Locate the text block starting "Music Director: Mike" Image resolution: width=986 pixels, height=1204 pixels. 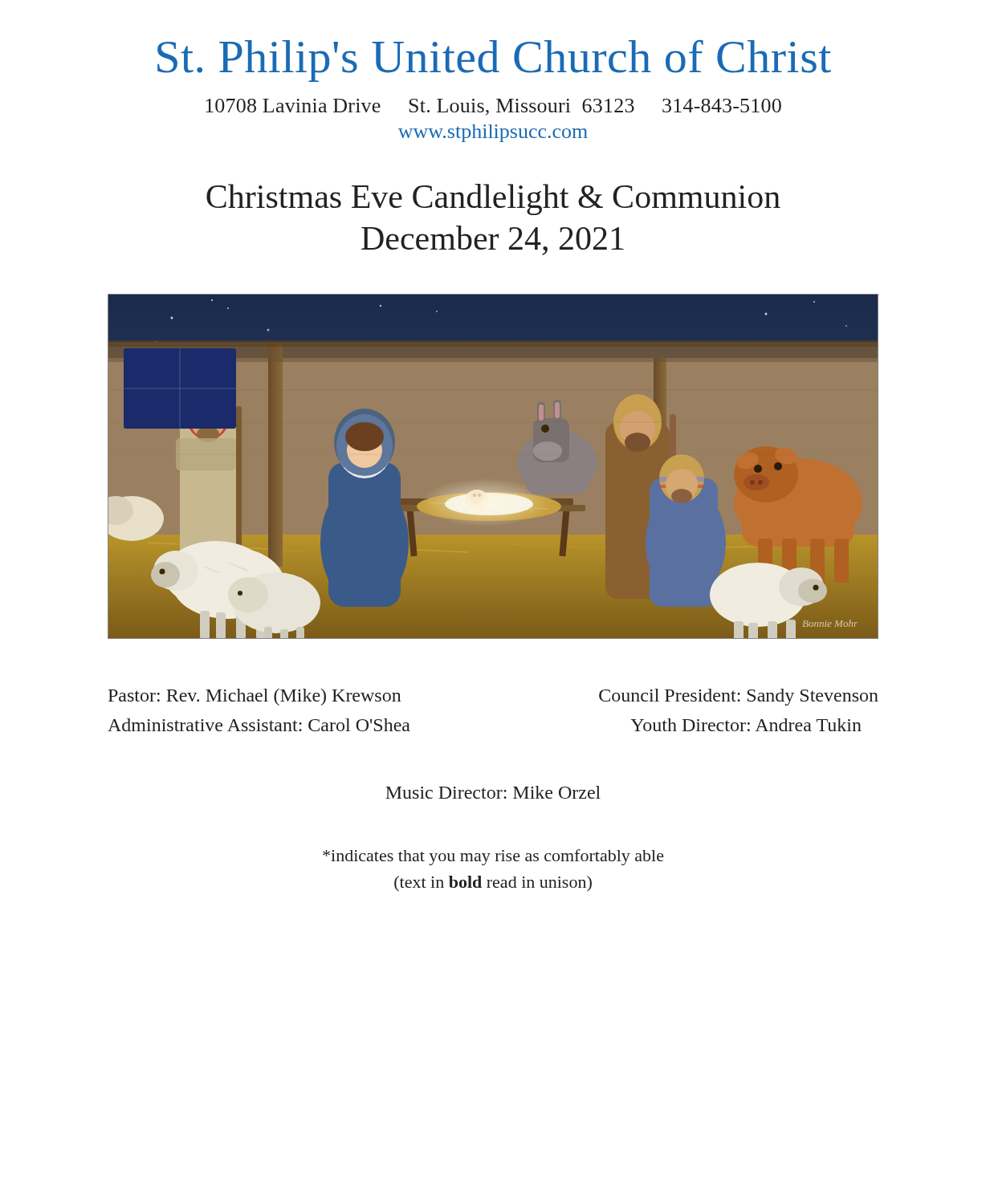pos(493,792)
